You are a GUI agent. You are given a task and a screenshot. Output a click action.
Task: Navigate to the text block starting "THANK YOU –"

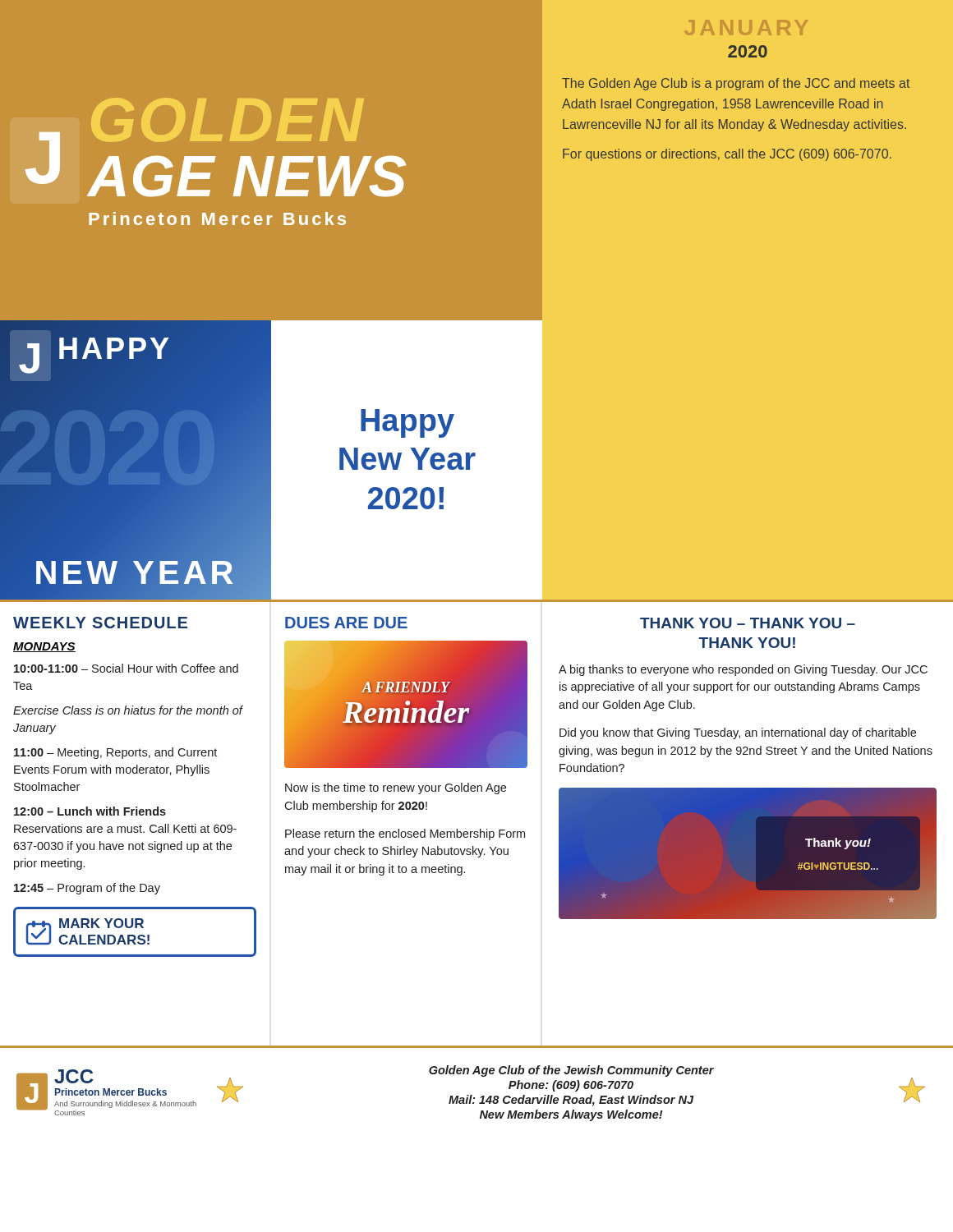point(748,633)
